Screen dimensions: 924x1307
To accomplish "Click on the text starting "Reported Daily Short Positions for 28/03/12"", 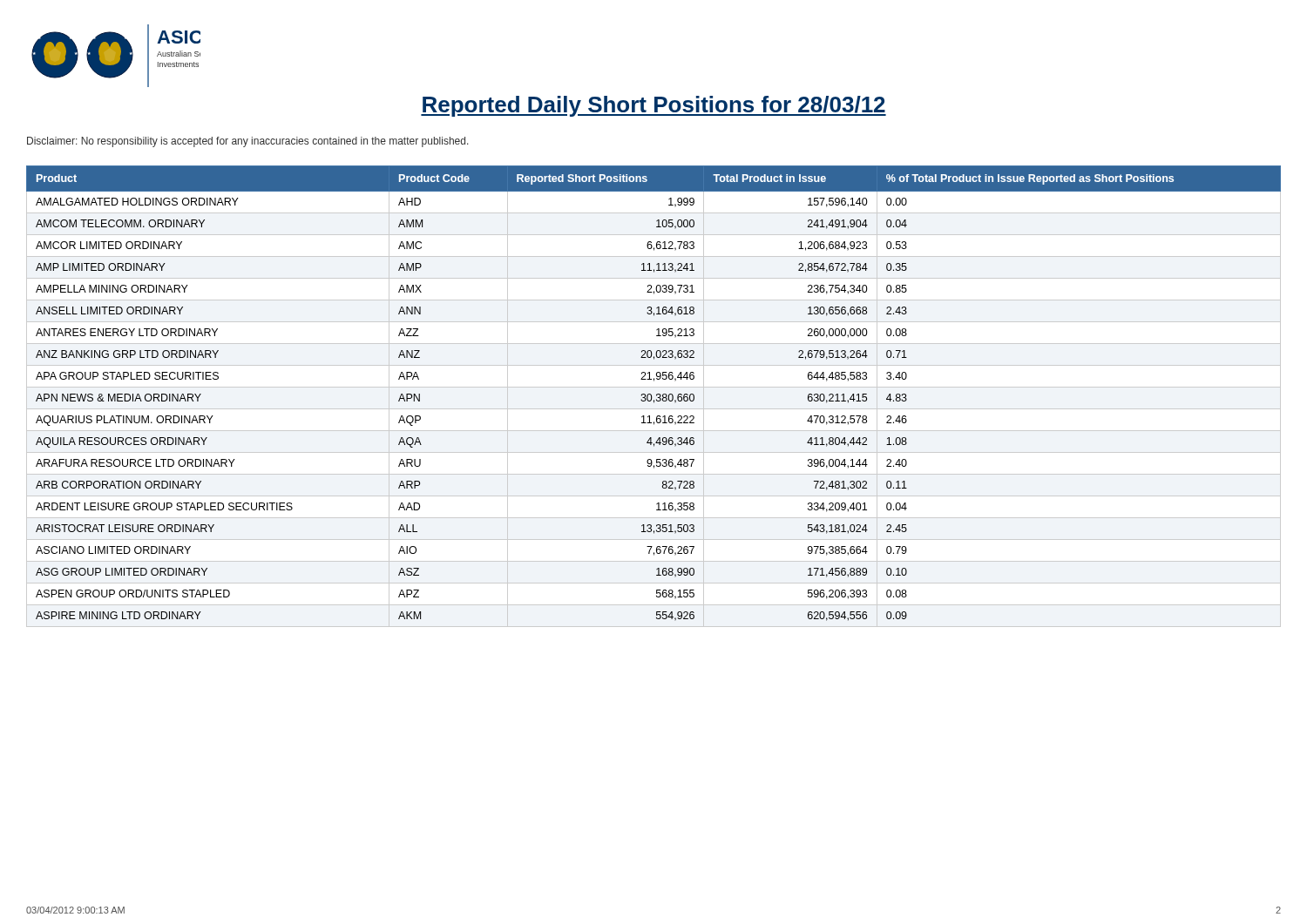I will point(654,105).
